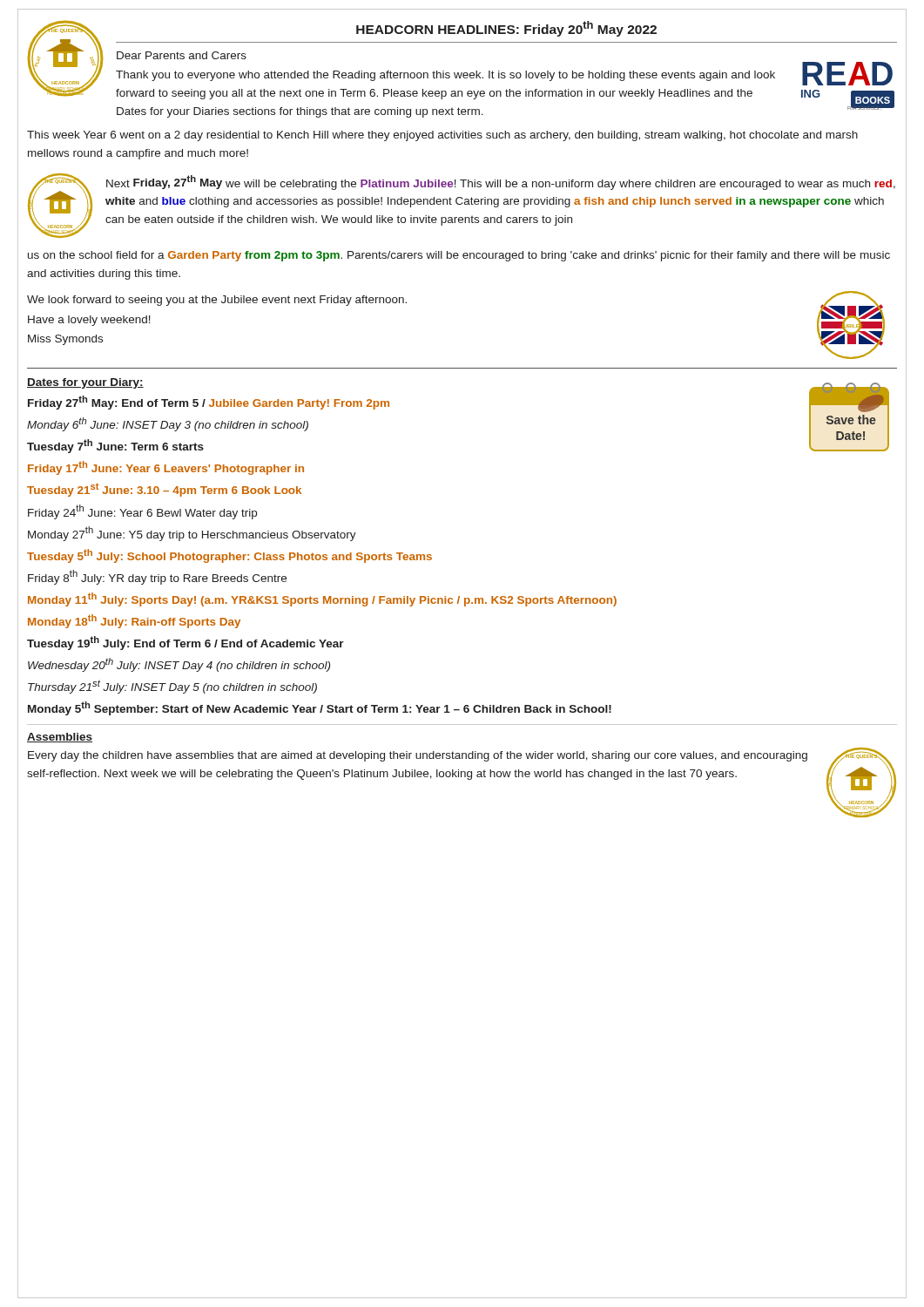Viewport: 924px width, 1307px height.
Task: Find the element starting "Monday 11th July: Sports Day!"
Action: 322,598
